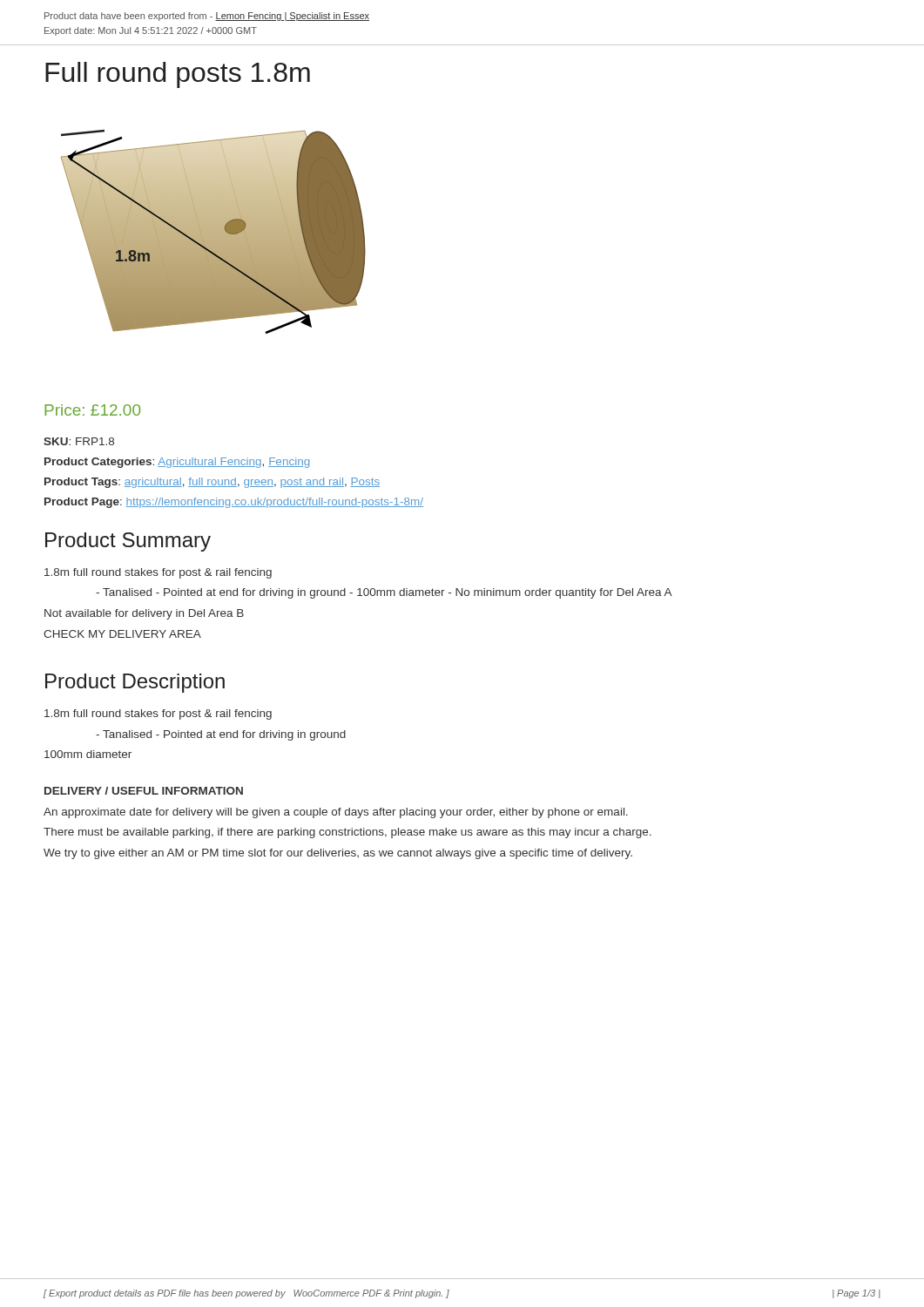
Task: Click on the text containing "Price: £12.00"
Action: 92,410
